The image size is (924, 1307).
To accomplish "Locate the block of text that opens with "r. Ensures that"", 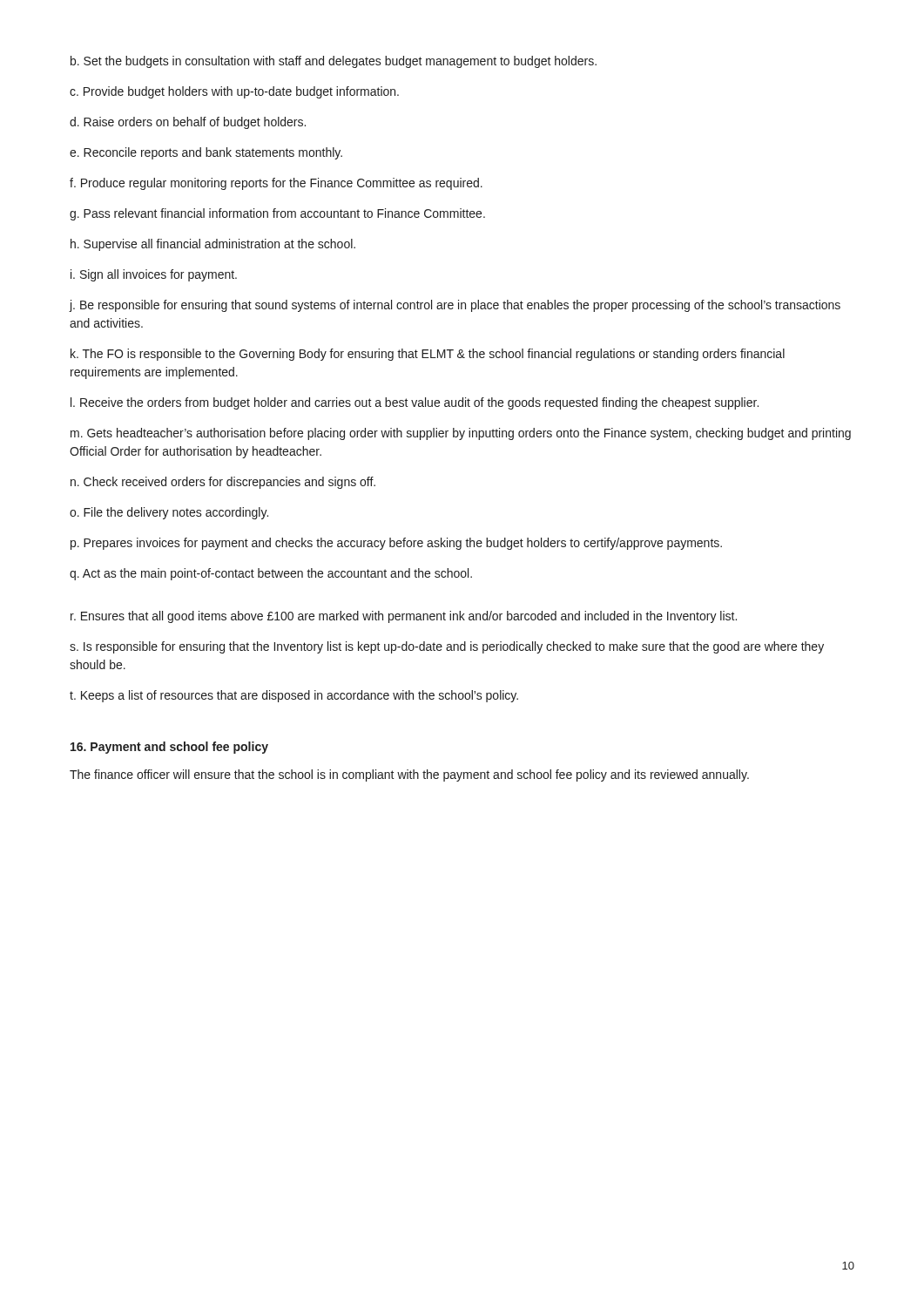I will point(404,616).
